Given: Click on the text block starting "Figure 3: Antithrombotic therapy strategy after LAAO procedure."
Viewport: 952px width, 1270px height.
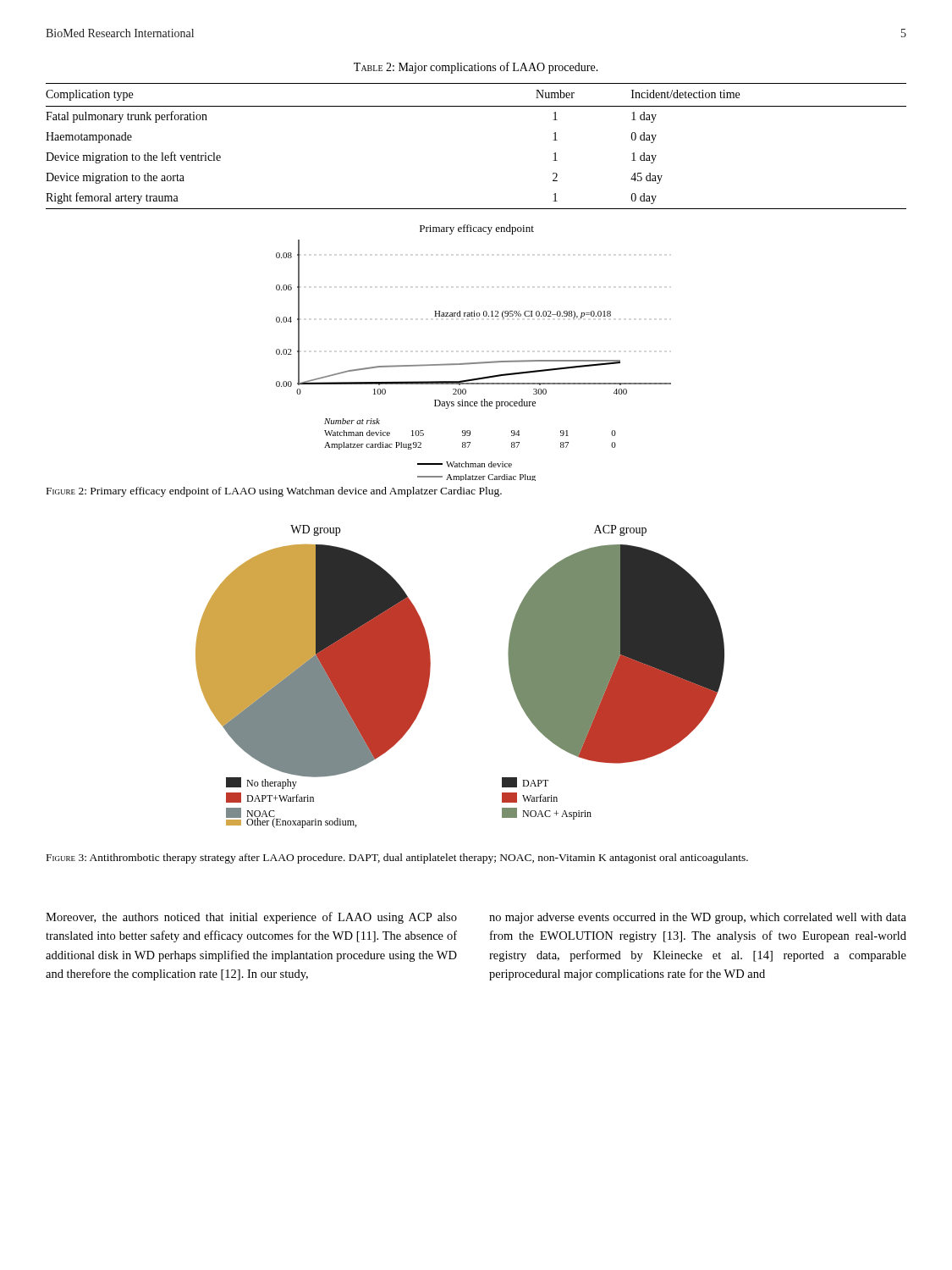Looking at the screenshot, I should pyautogui.click(x=397, y=857).
